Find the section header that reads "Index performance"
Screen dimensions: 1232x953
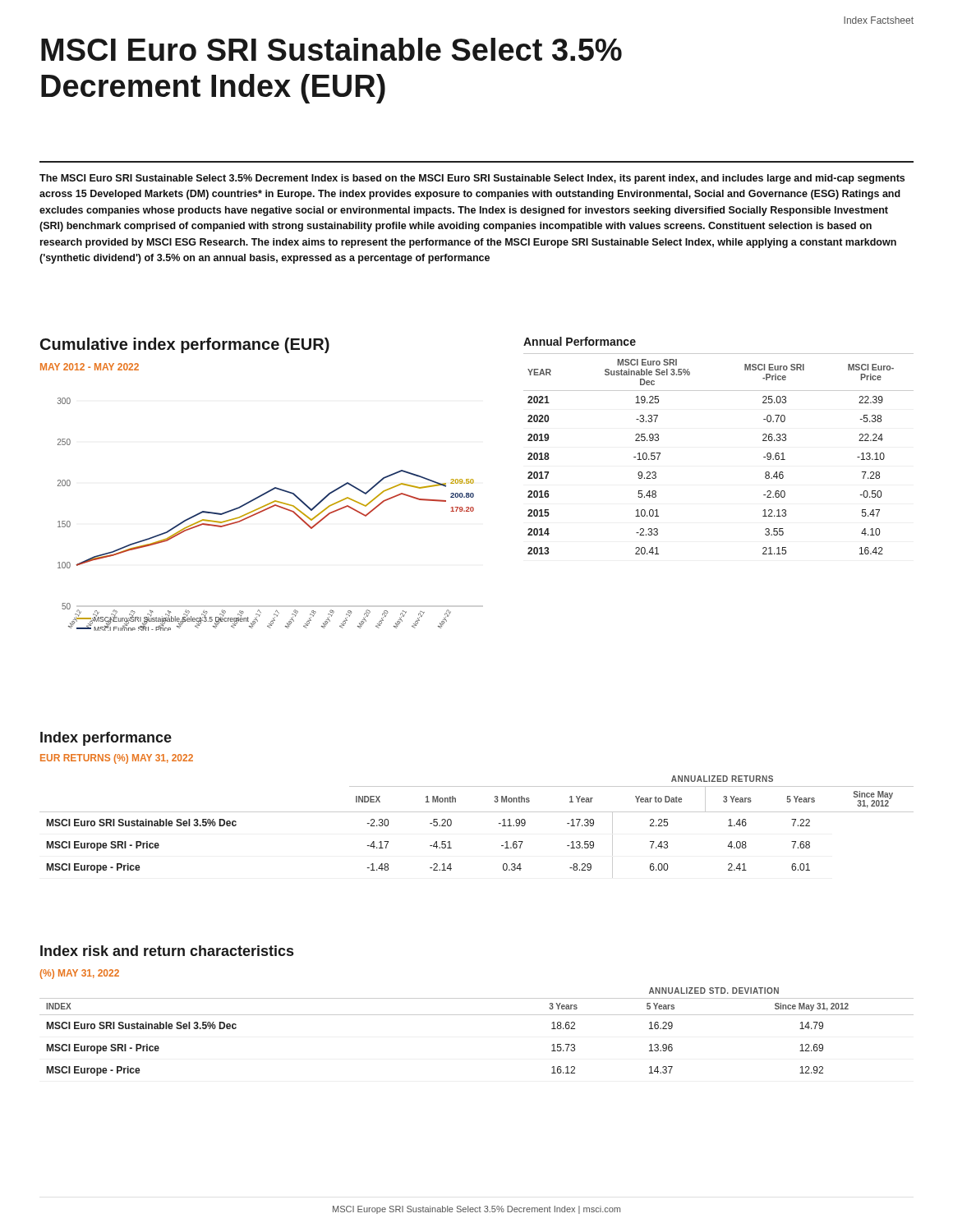(106, 738)
